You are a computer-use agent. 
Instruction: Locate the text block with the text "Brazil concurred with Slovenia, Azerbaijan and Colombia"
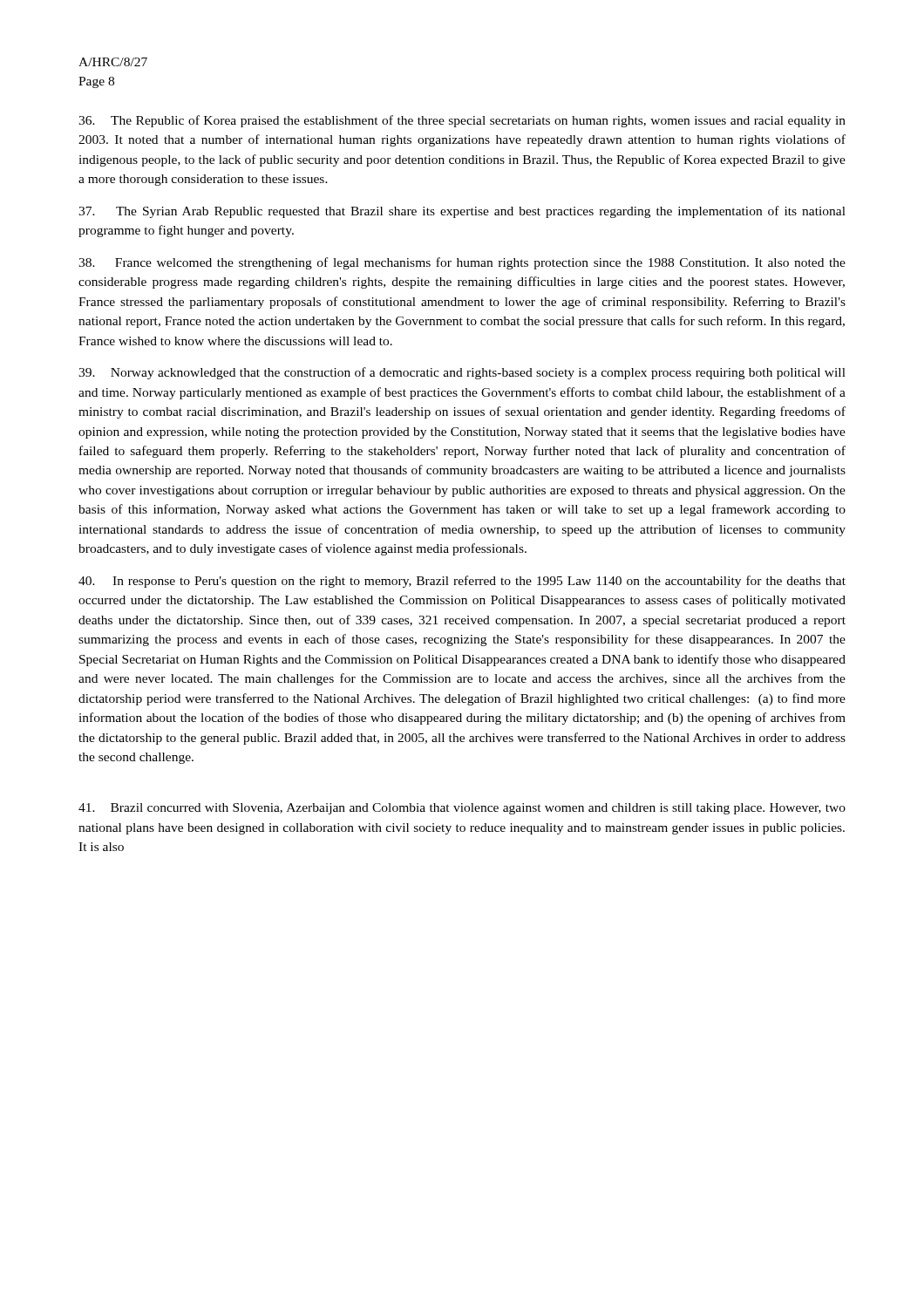pyautogui.click(x=462, y=827)
